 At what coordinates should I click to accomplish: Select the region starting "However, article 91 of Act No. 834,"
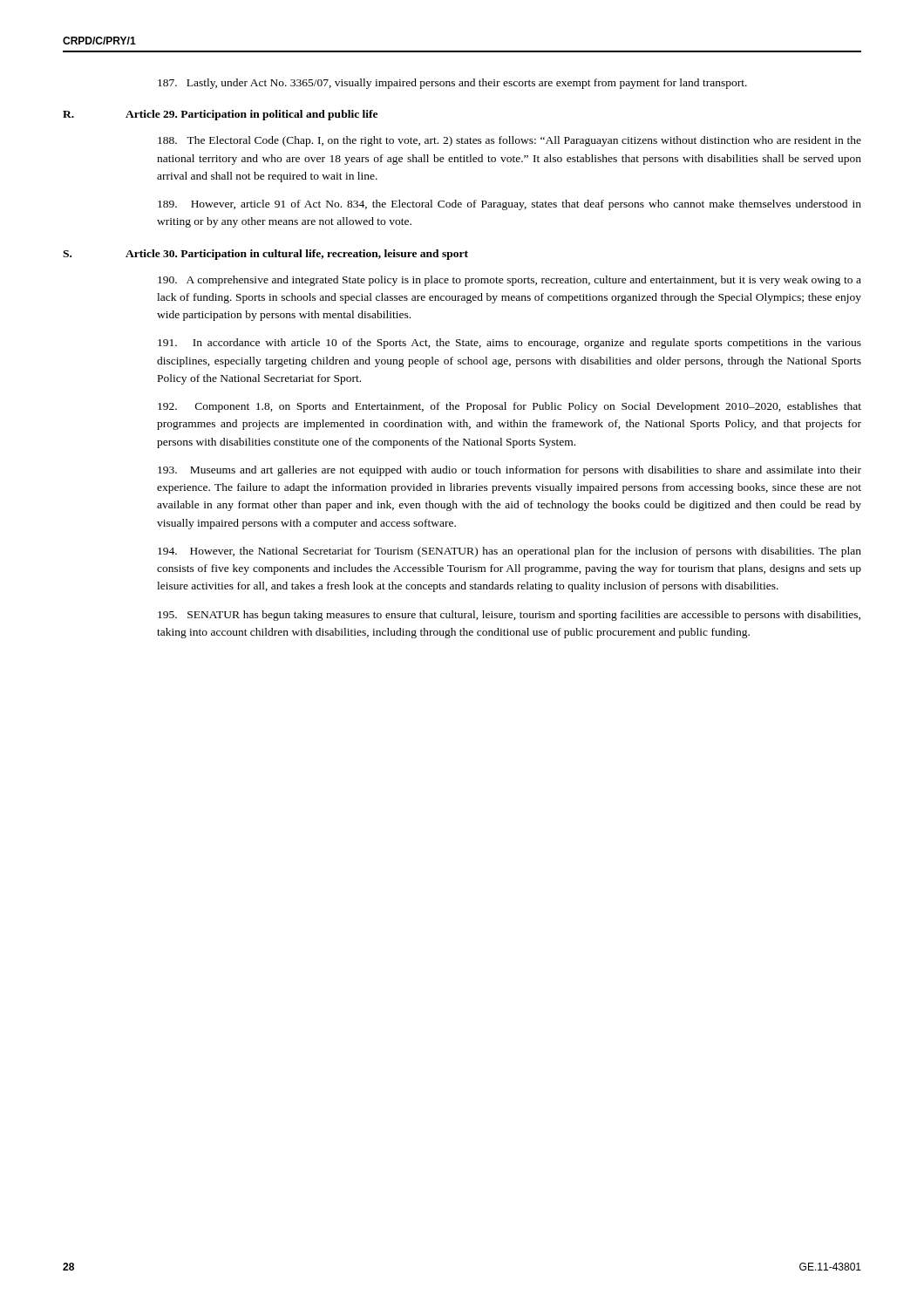click(x=509, y=212)
